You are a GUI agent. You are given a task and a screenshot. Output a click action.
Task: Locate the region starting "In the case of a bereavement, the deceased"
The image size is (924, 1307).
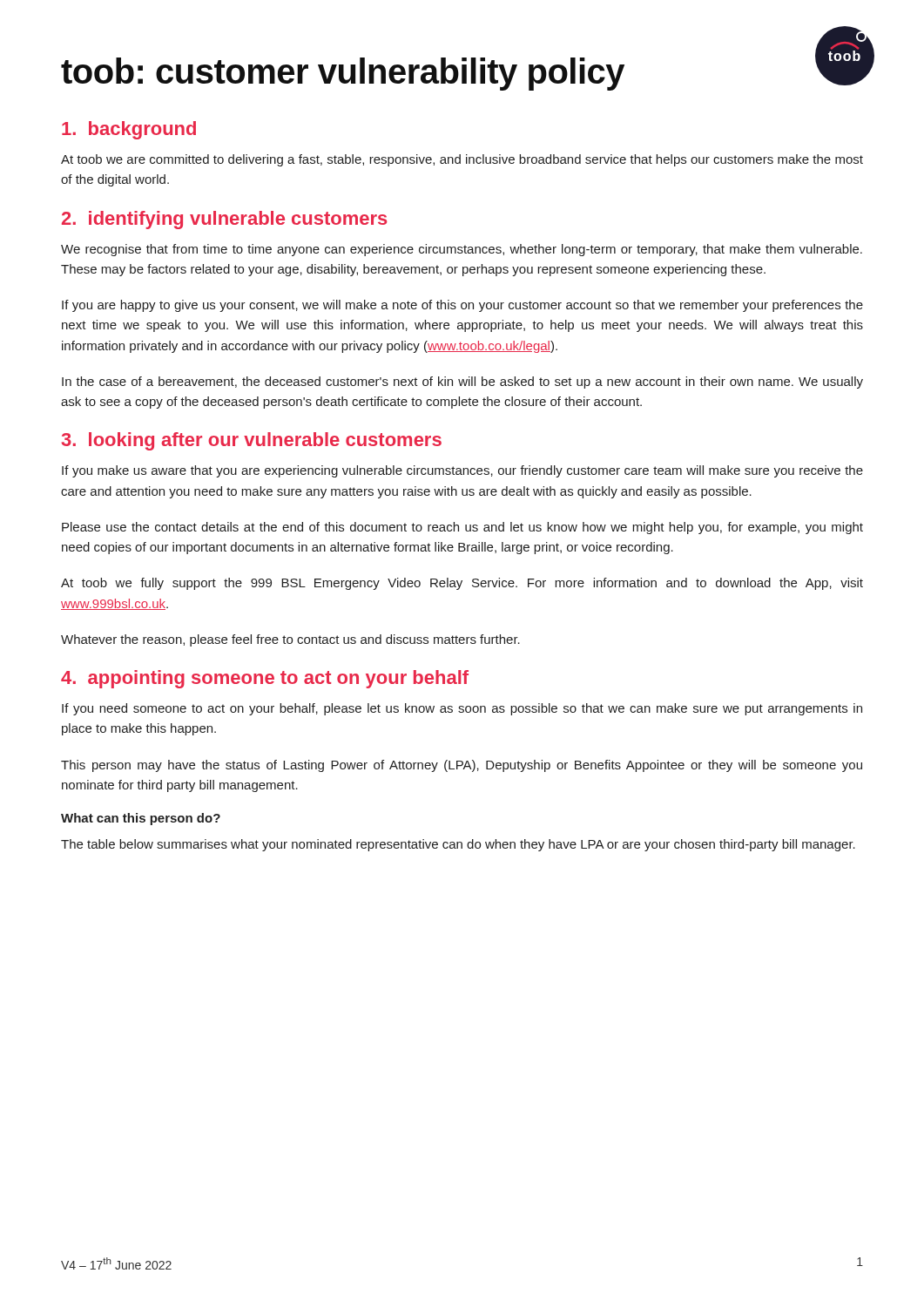click(462, 391)
